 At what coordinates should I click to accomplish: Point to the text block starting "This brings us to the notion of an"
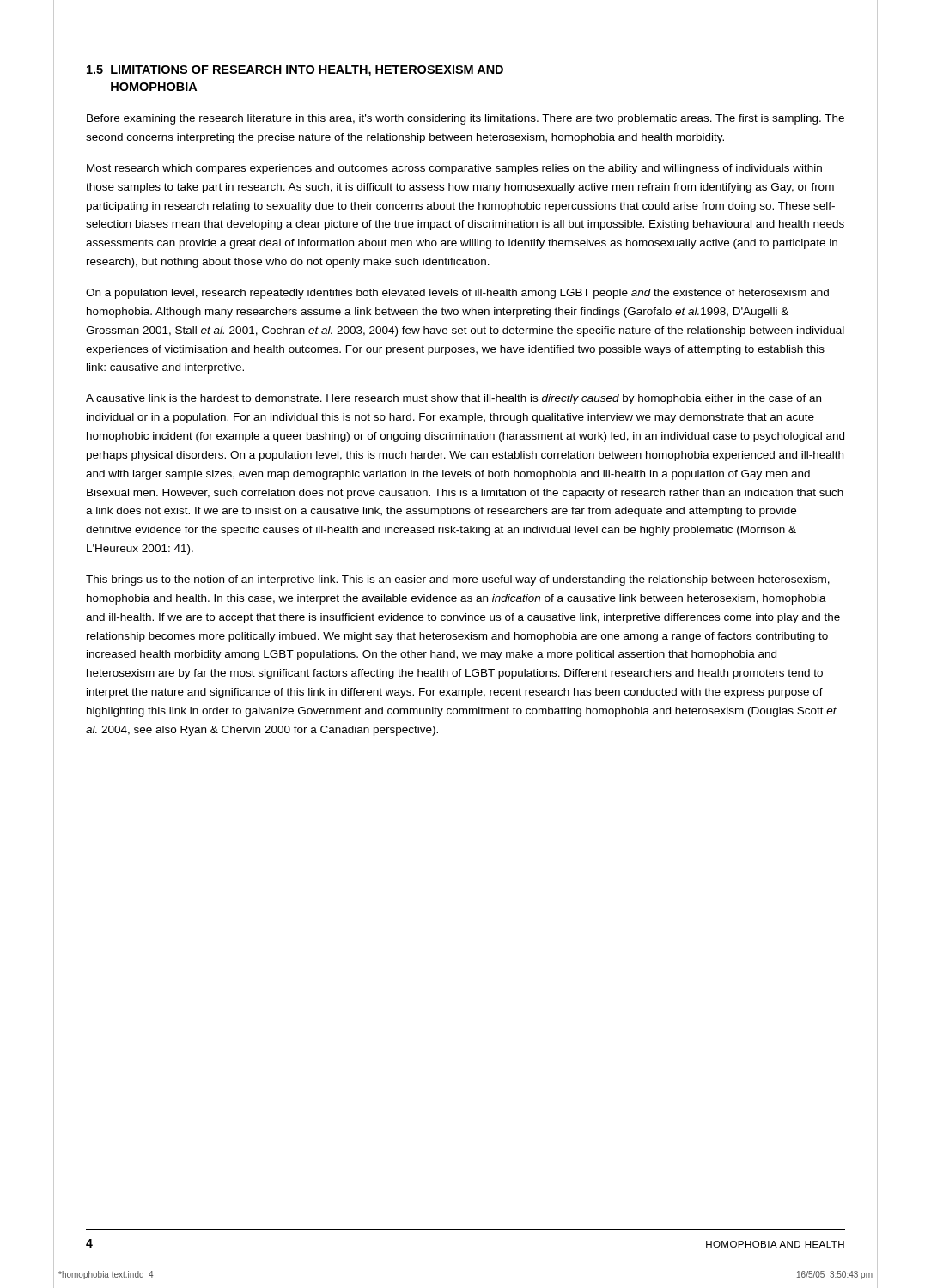(463, 654)
